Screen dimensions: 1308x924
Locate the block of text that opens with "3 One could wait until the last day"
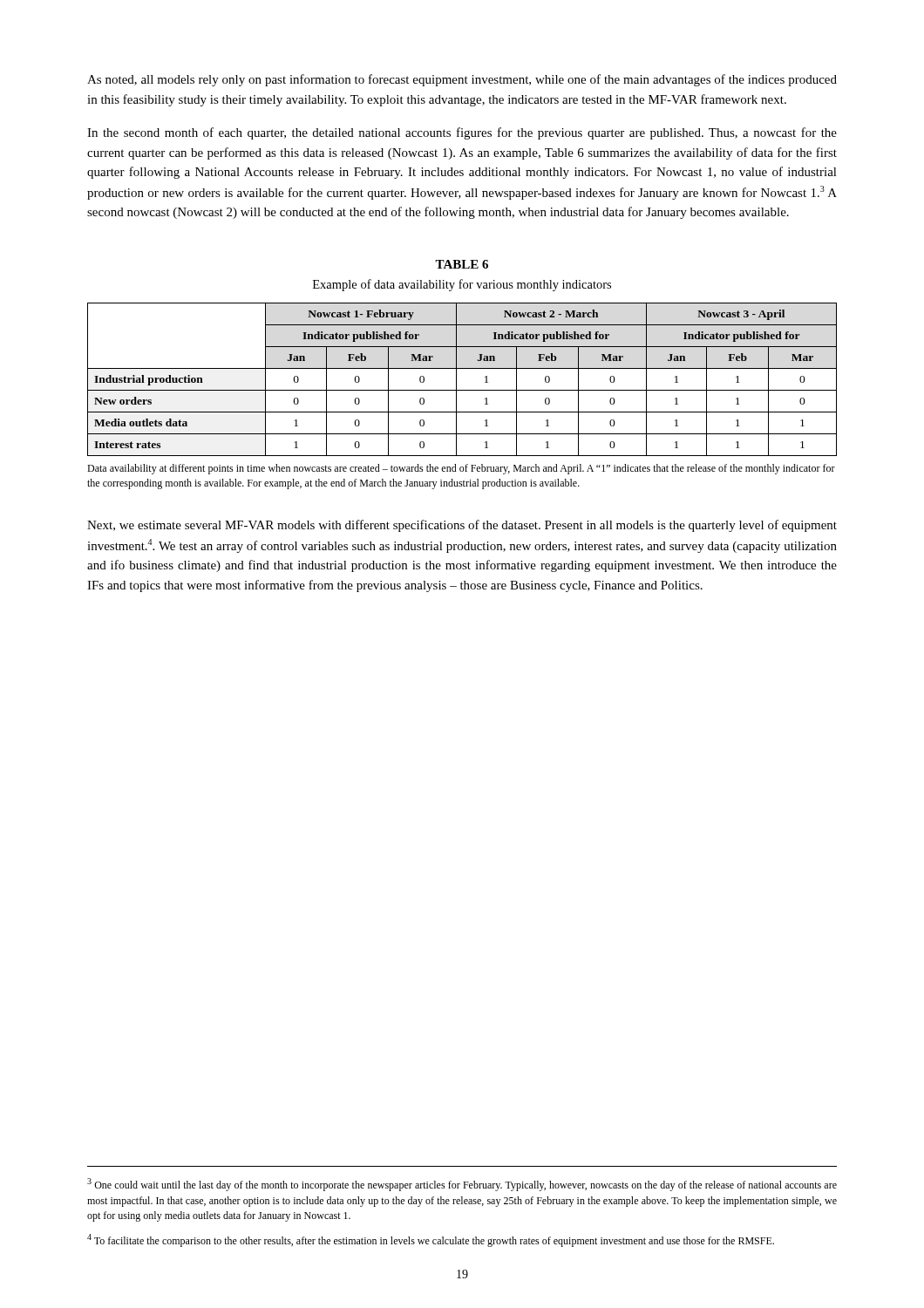click(462, 1199)
